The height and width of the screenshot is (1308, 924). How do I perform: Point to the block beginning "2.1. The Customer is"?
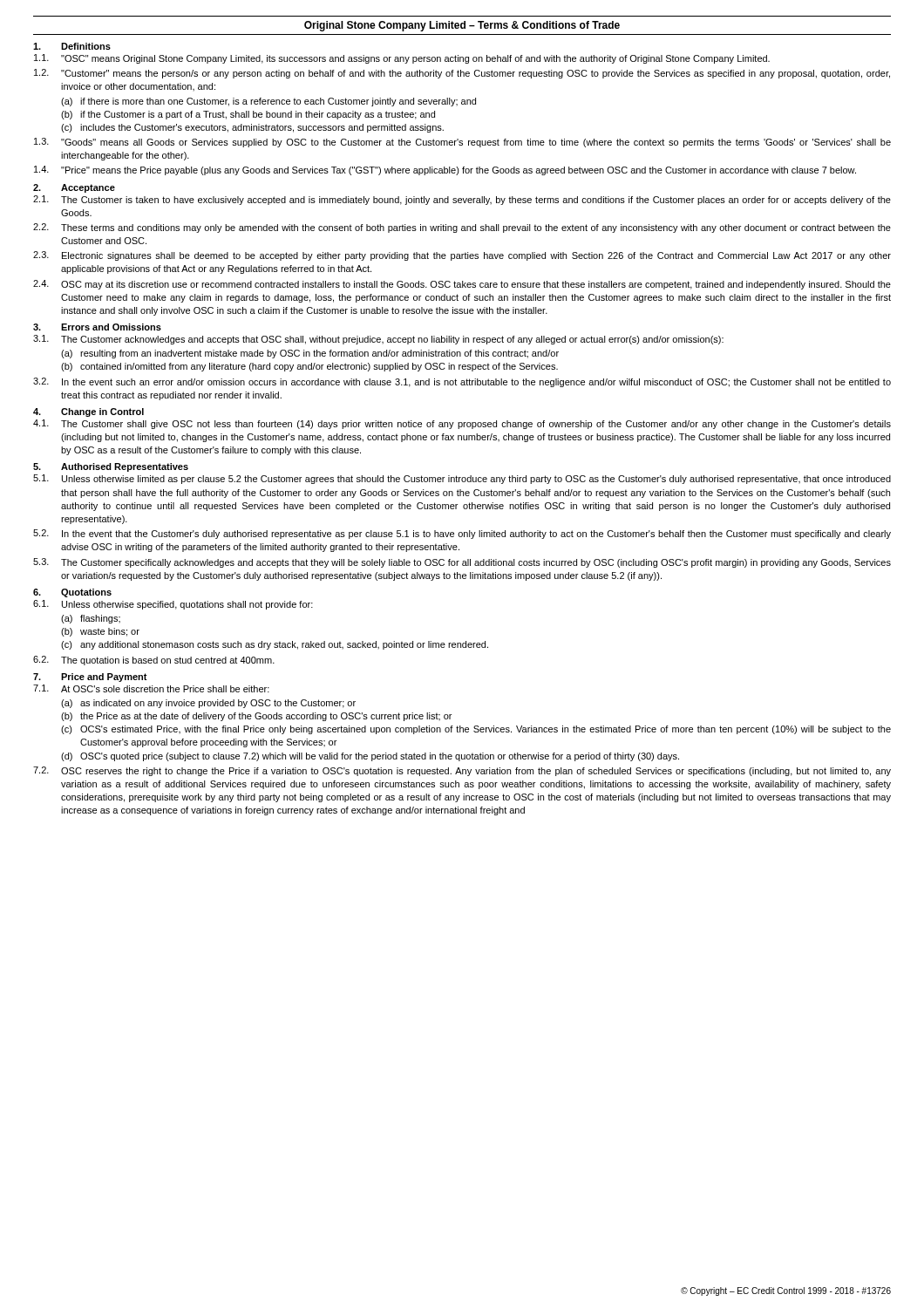click(x=462, y=206)
